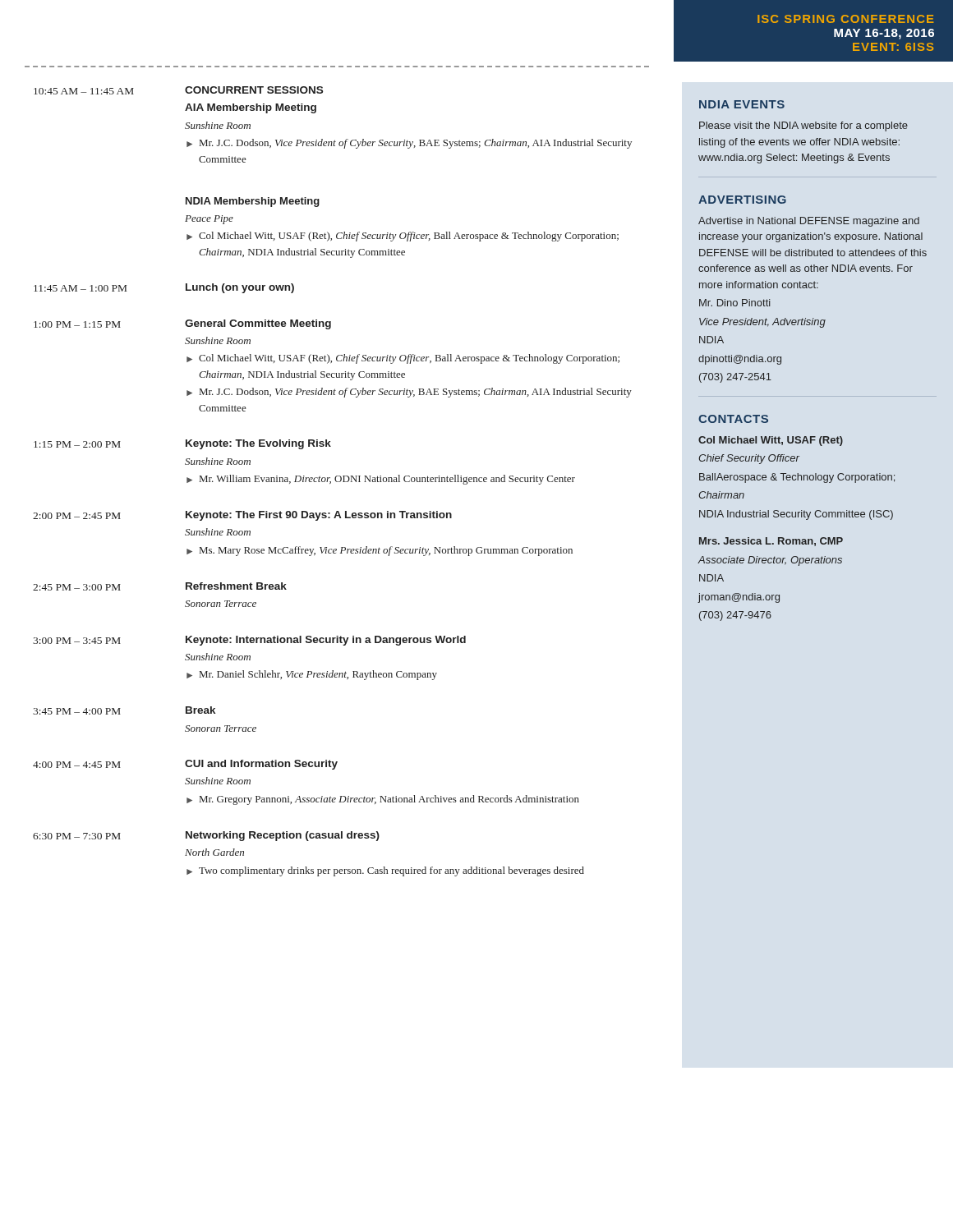
Task: Select the list item with the text "11:45 AM – 1:00 PM Lunch"
Action: (x=72, y=288)
